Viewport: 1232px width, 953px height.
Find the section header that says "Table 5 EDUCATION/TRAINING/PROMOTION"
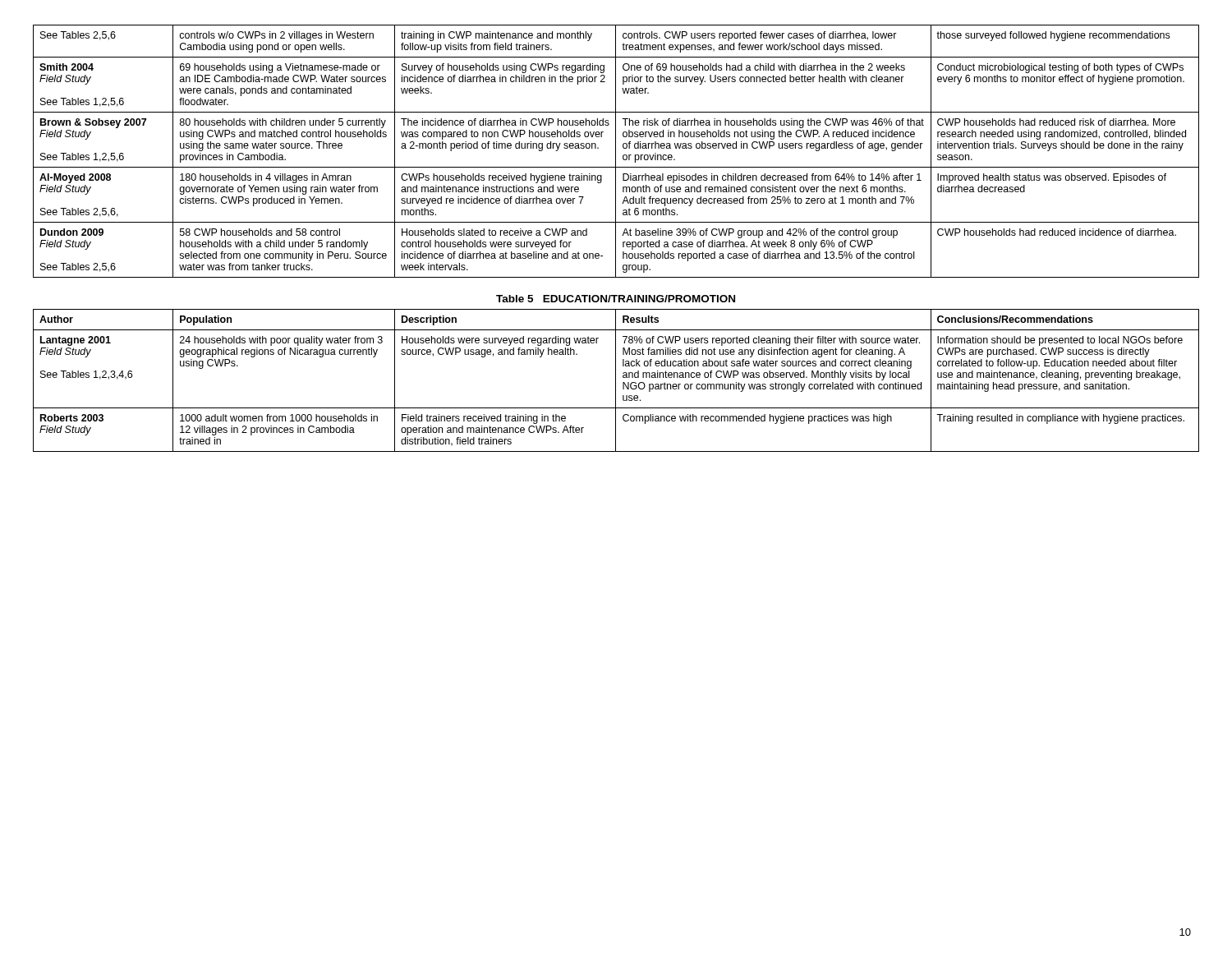[x=616, y=299]
